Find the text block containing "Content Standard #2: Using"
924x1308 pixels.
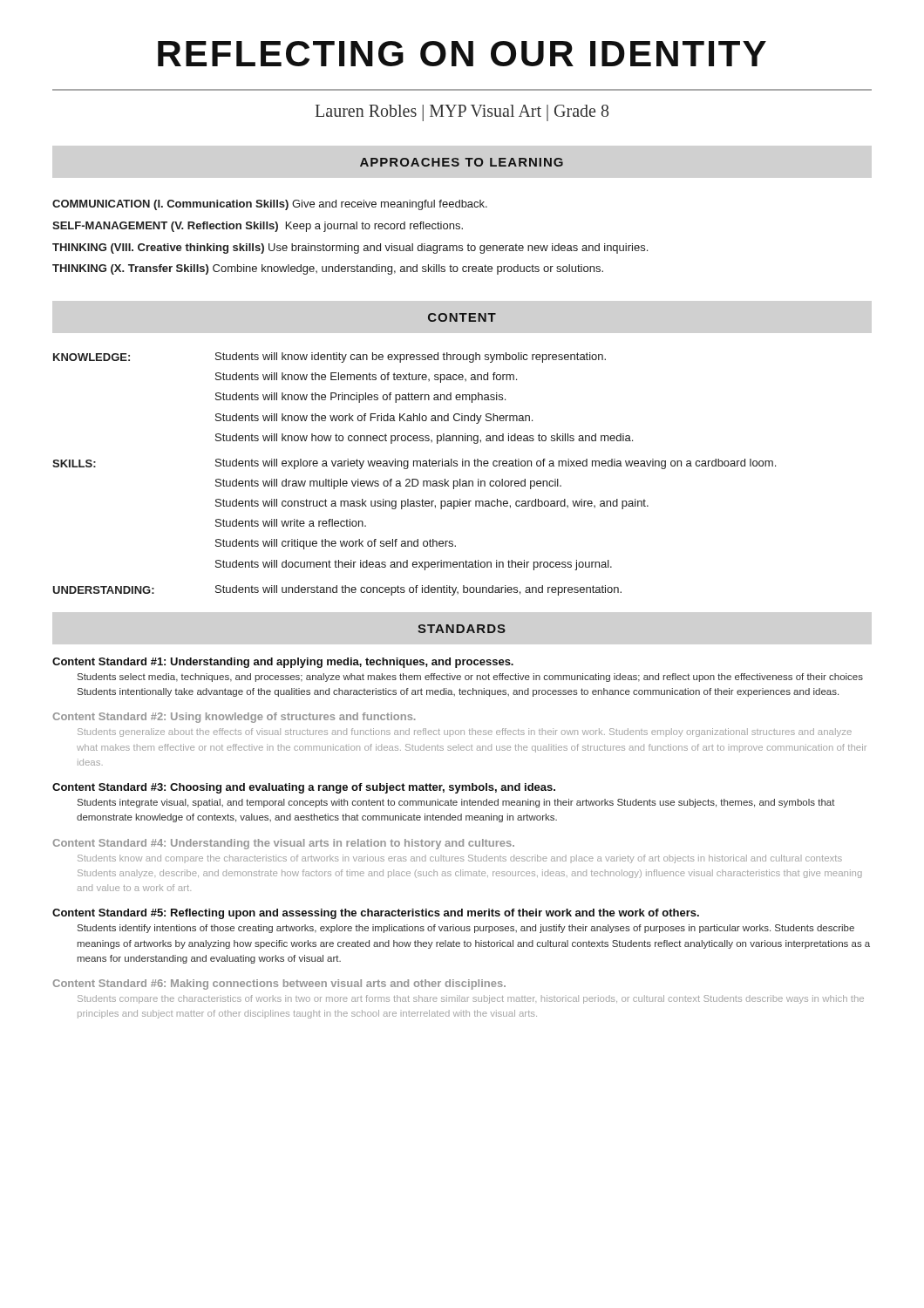coord(234,717)
